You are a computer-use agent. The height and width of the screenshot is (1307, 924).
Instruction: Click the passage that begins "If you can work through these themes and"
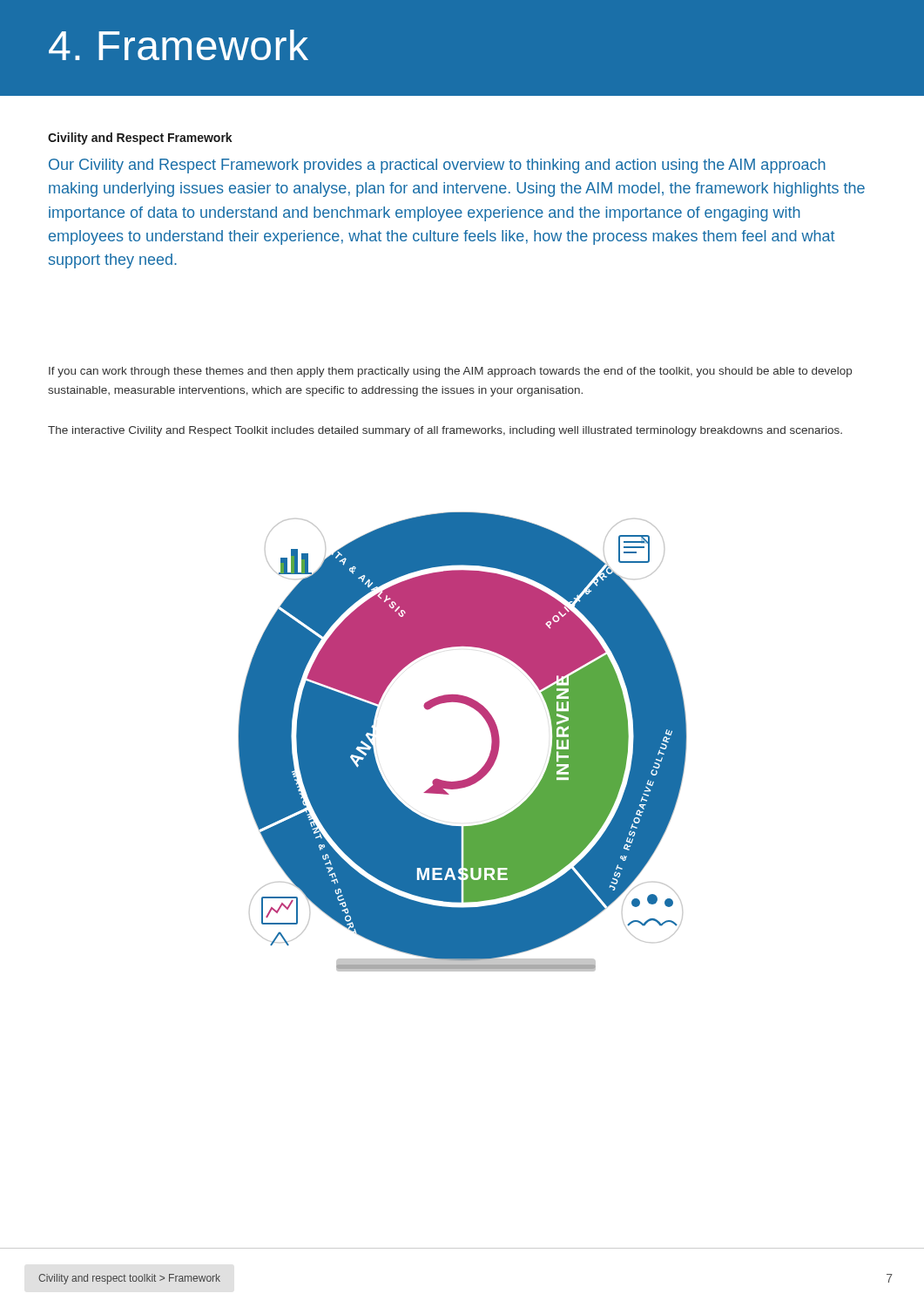(x=462, y=380)
